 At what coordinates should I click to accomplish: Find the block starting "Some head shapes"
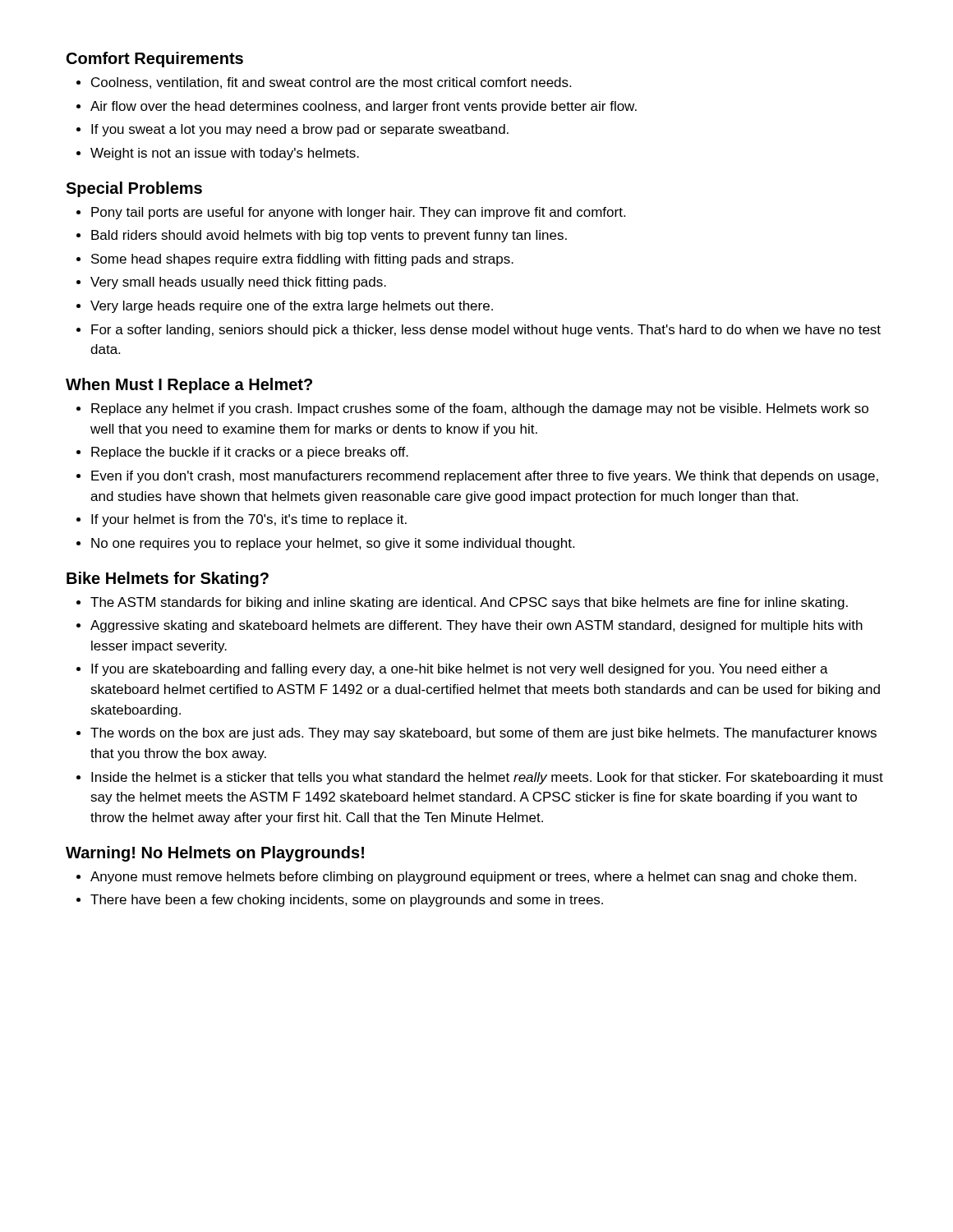(302, 259)
